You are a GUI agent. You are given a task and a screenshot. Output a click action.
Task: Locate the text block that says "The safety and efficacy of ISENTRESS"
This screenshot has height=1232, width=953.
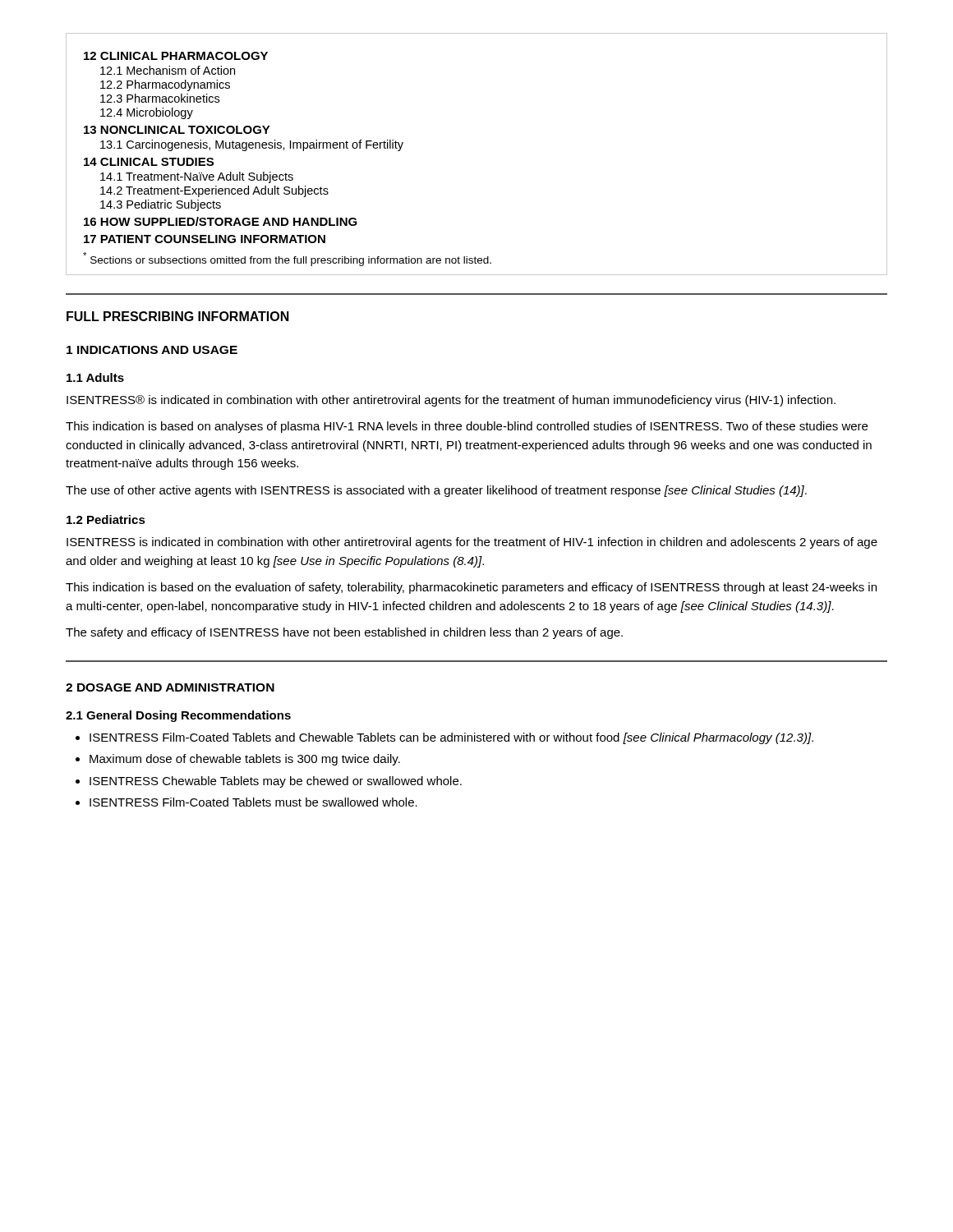coord(345,632)
